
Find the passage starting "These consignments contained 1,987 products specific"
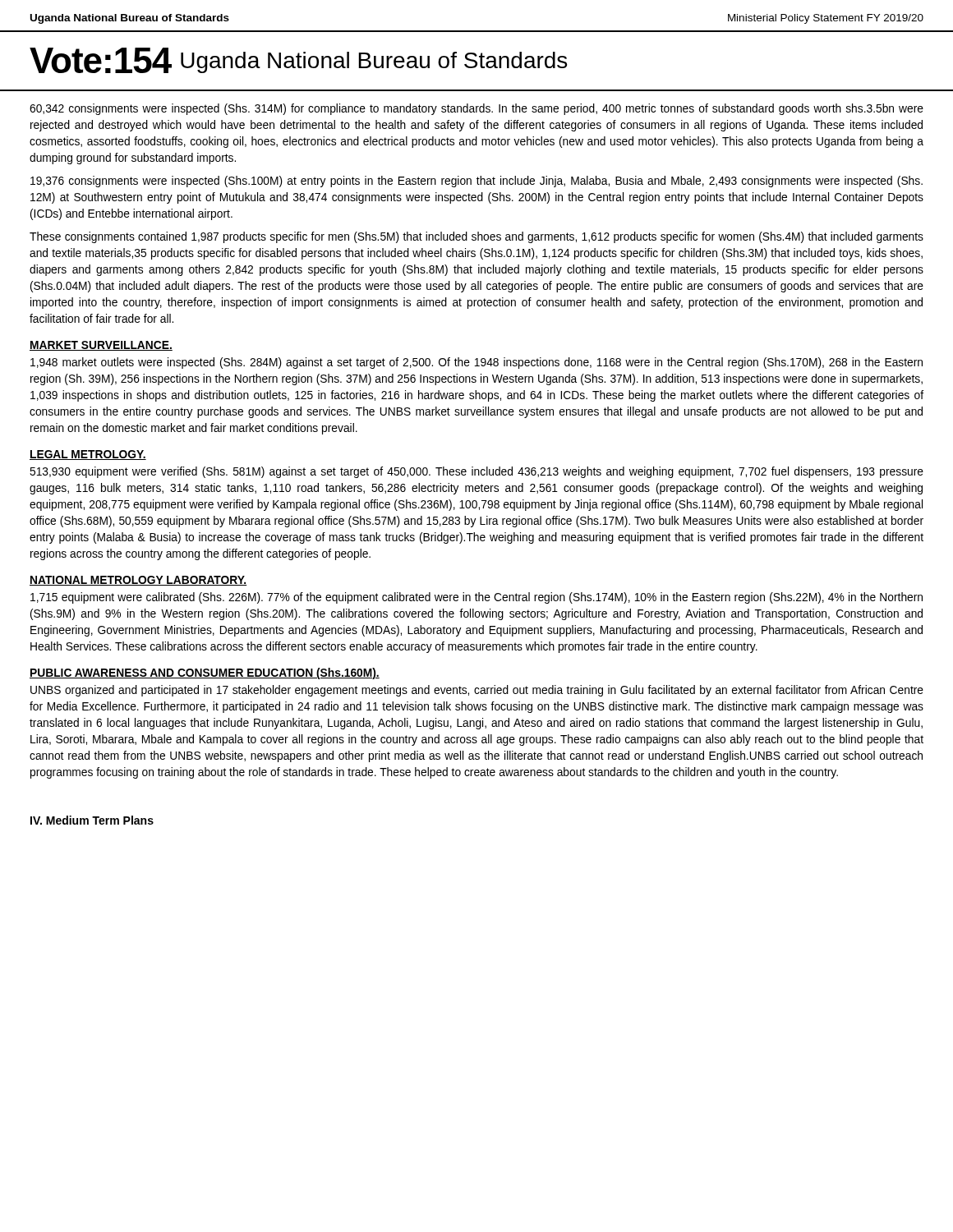coord(476,278)
